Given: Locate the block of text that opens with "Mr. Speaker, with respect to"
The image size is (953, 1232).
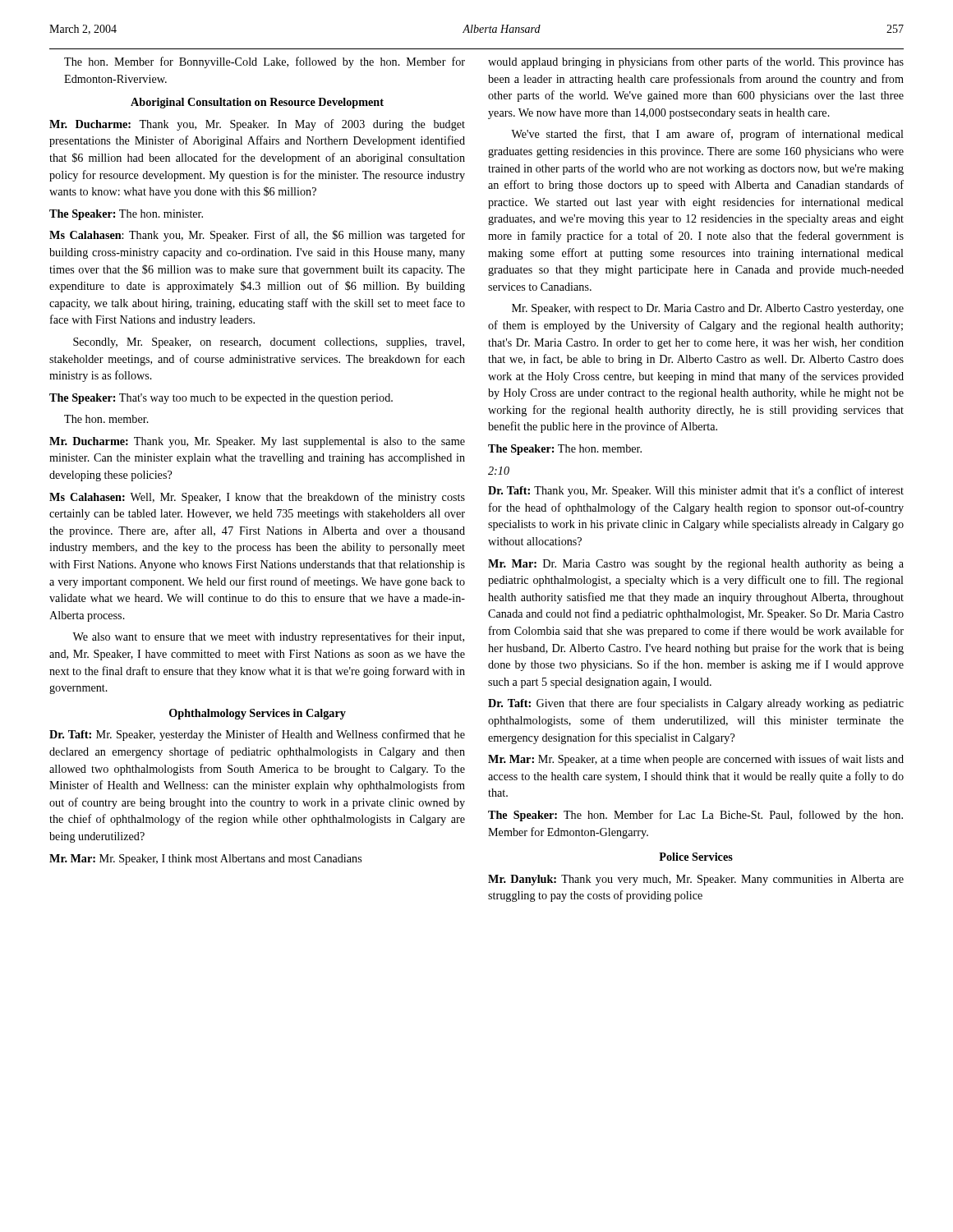Looking at the screenshot, I should (696, 367).
